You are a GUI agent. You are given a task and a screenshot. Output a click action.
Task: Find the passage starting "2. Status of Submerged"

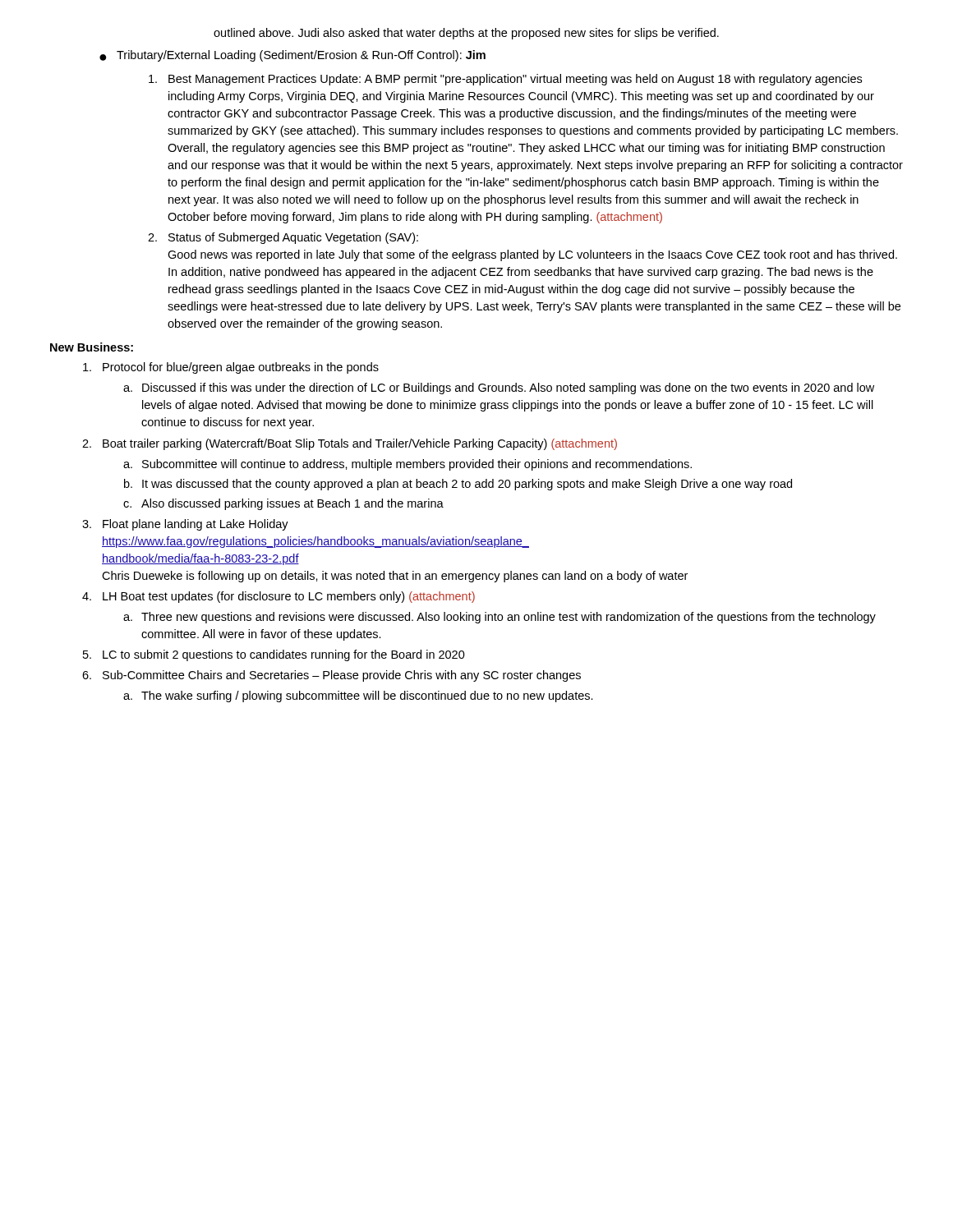526,281
